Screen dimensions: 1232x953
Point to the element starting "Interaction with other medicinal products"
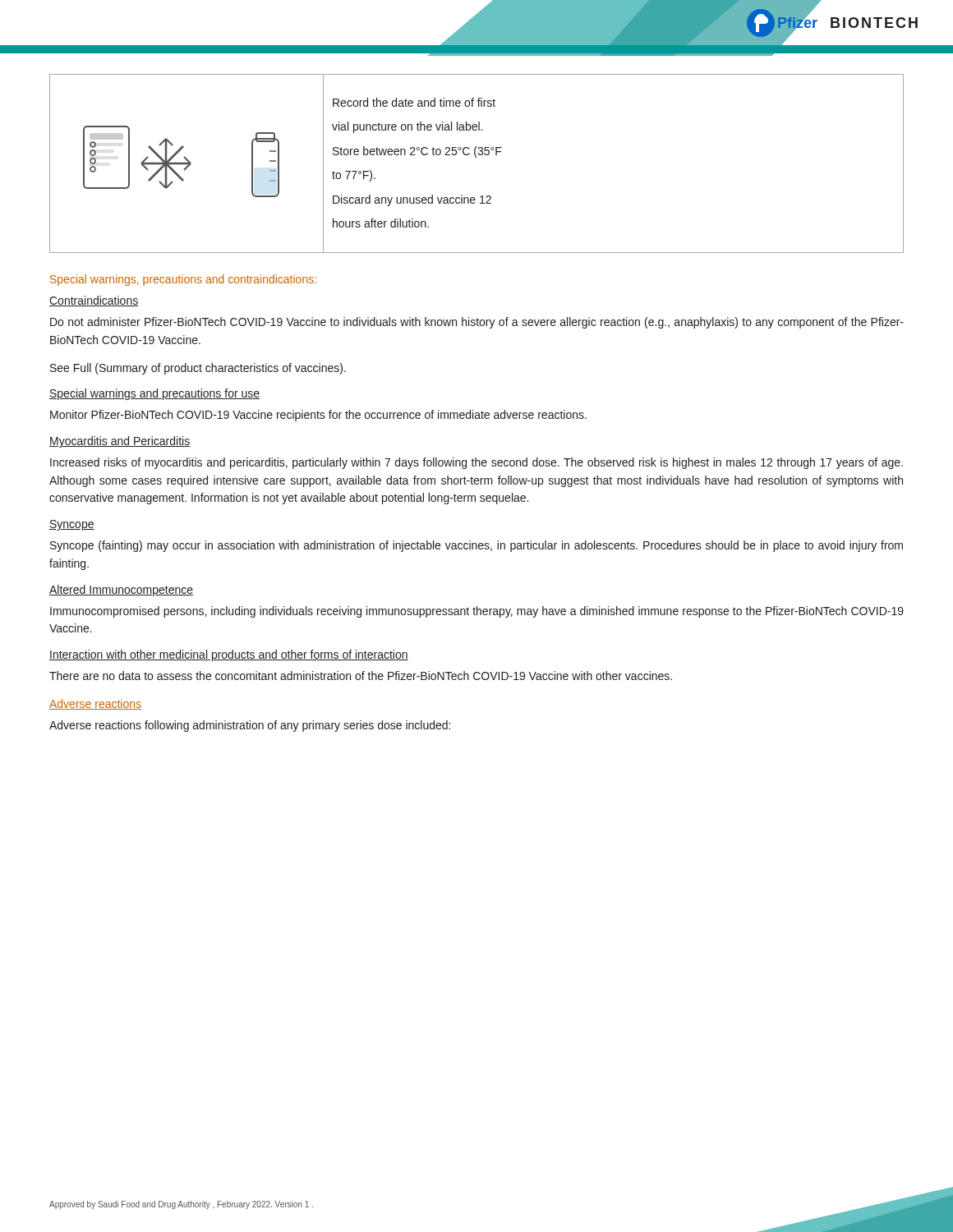pyautogui.click(x=229, y=654)
